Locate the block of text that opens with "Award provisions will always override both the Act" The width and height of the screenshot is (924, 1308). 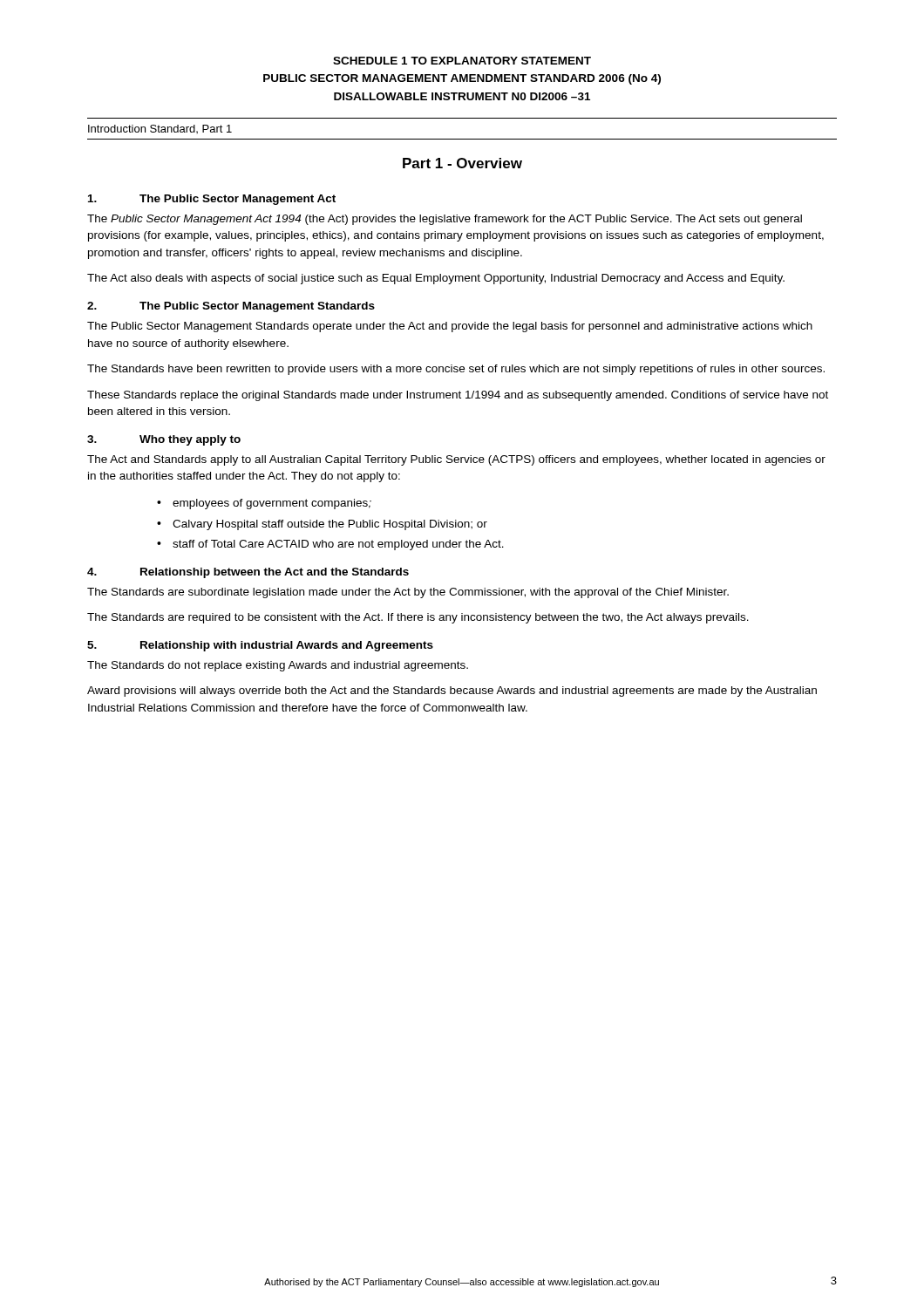[452, 699]
